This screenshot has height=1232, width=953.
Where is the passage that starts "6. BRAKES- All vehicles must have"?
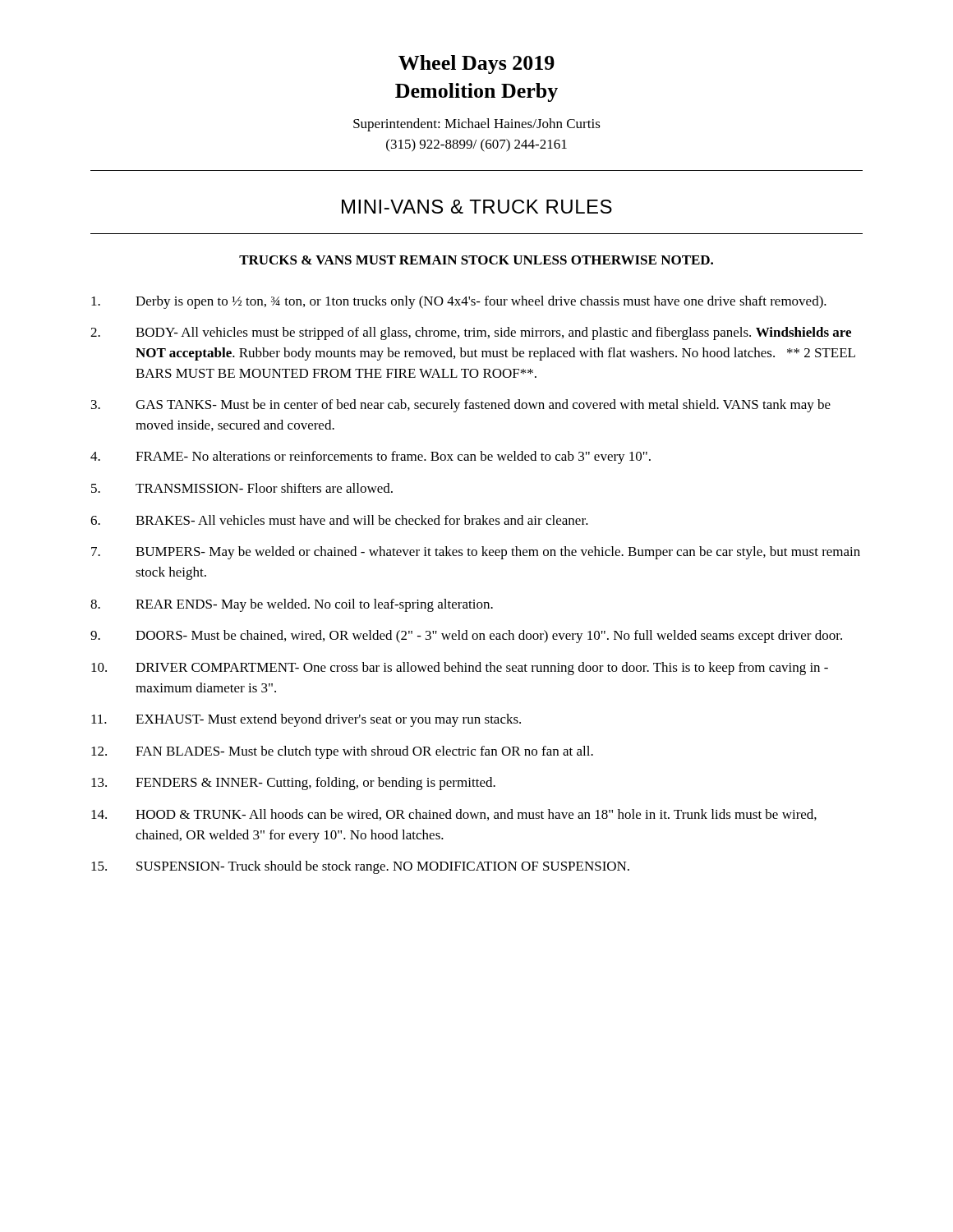coord(476,521)
